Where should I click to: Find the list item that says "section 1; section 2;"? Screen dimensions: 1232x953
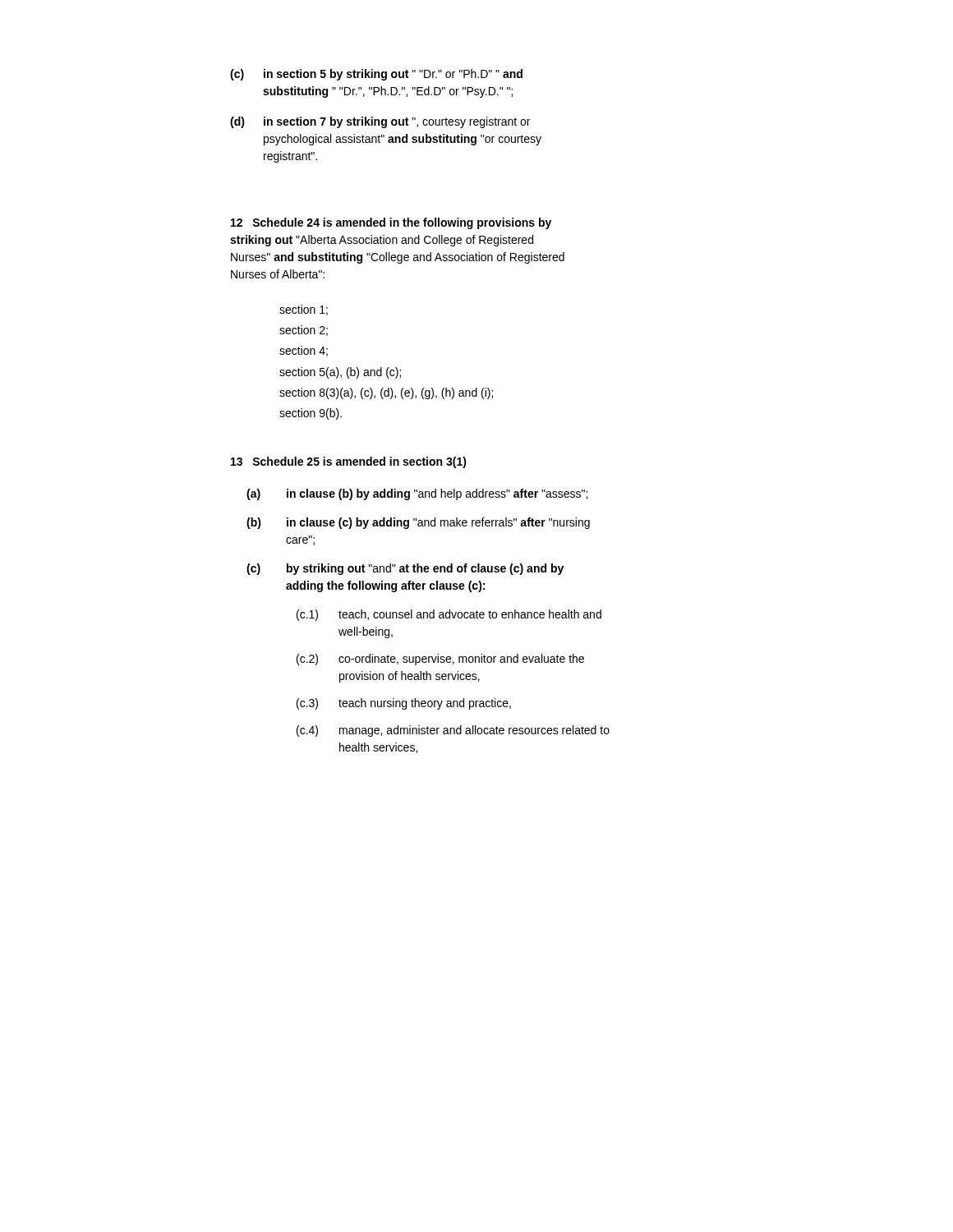(x=387, y=361)
